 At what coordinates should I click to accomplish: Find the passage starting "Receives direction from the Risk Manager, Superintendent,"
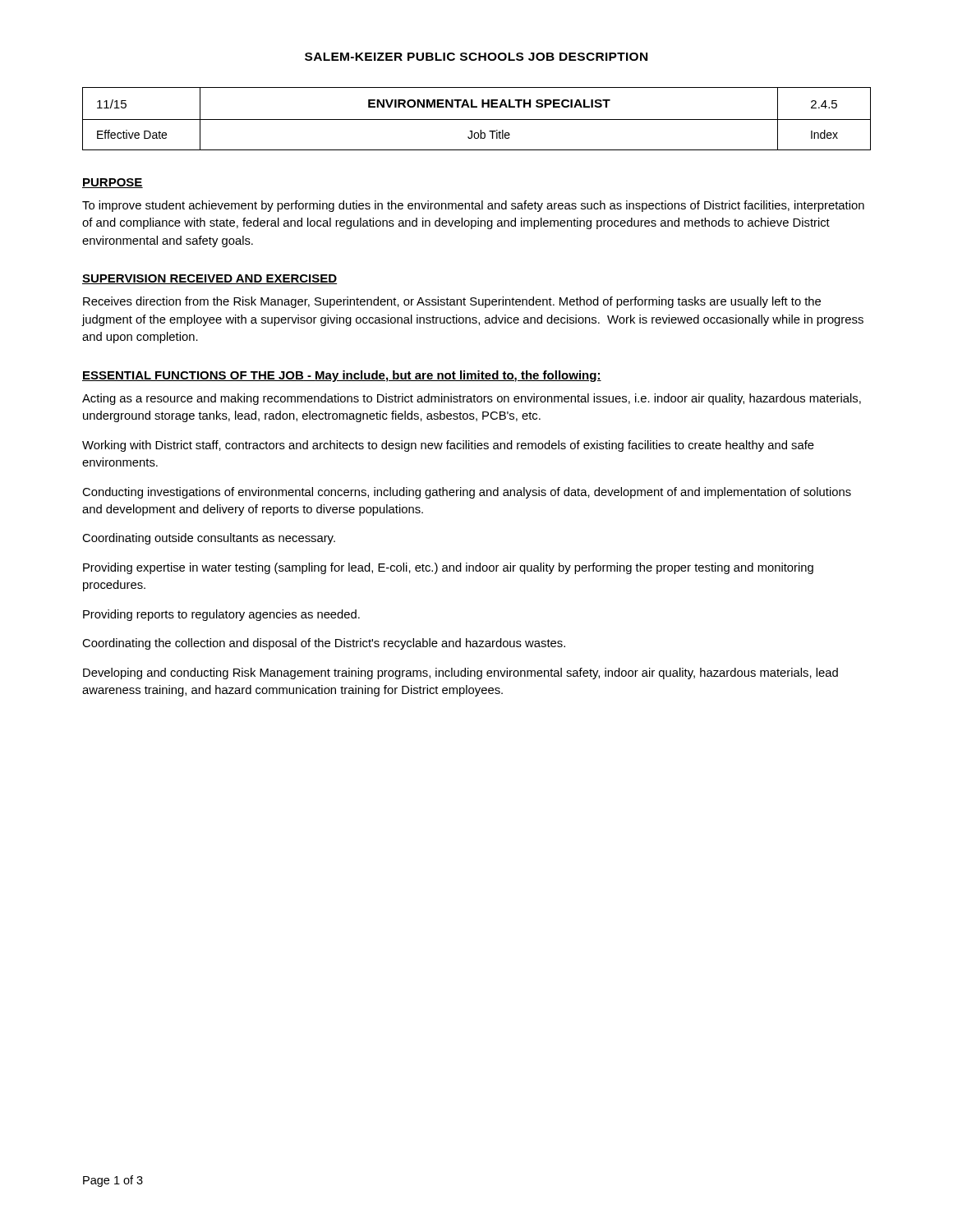click(x=473, y=319)
